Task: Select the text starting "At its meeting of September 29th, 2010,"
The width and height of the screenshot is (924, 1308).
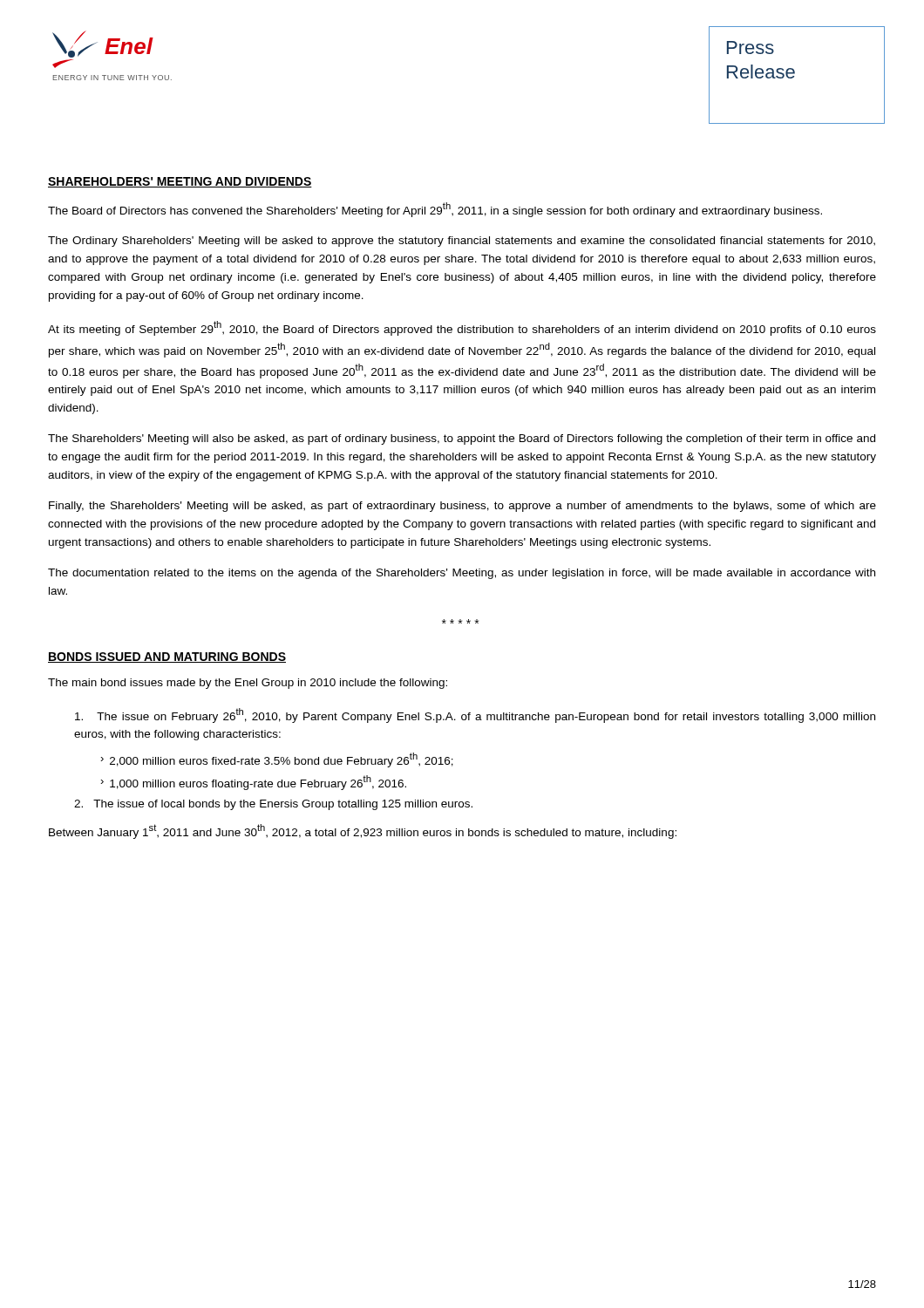Action: (x=462, y=367)
